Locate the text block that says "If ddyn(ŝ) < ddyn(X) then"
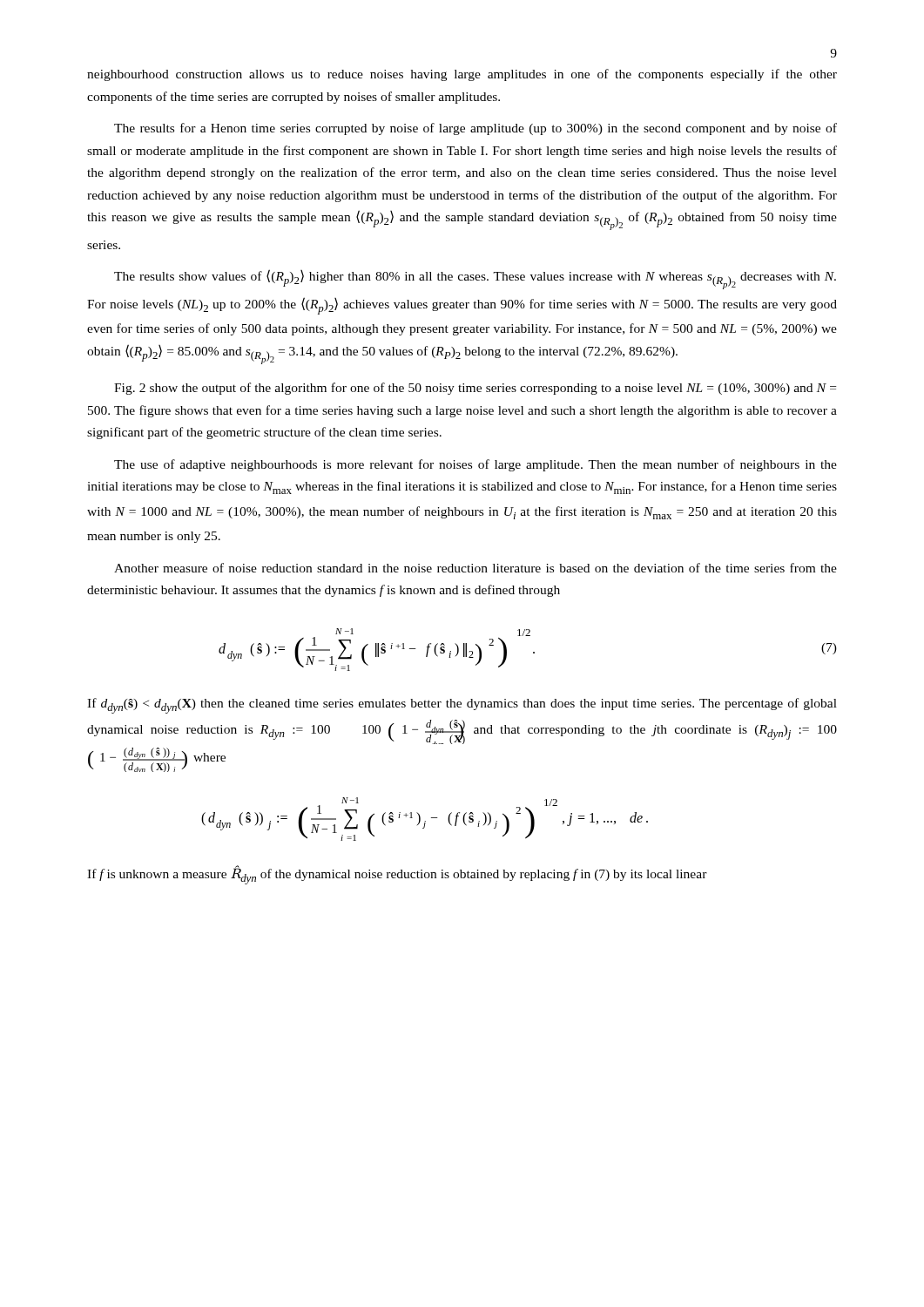Viewport: 924px width, 1307px height. [462, 734]
